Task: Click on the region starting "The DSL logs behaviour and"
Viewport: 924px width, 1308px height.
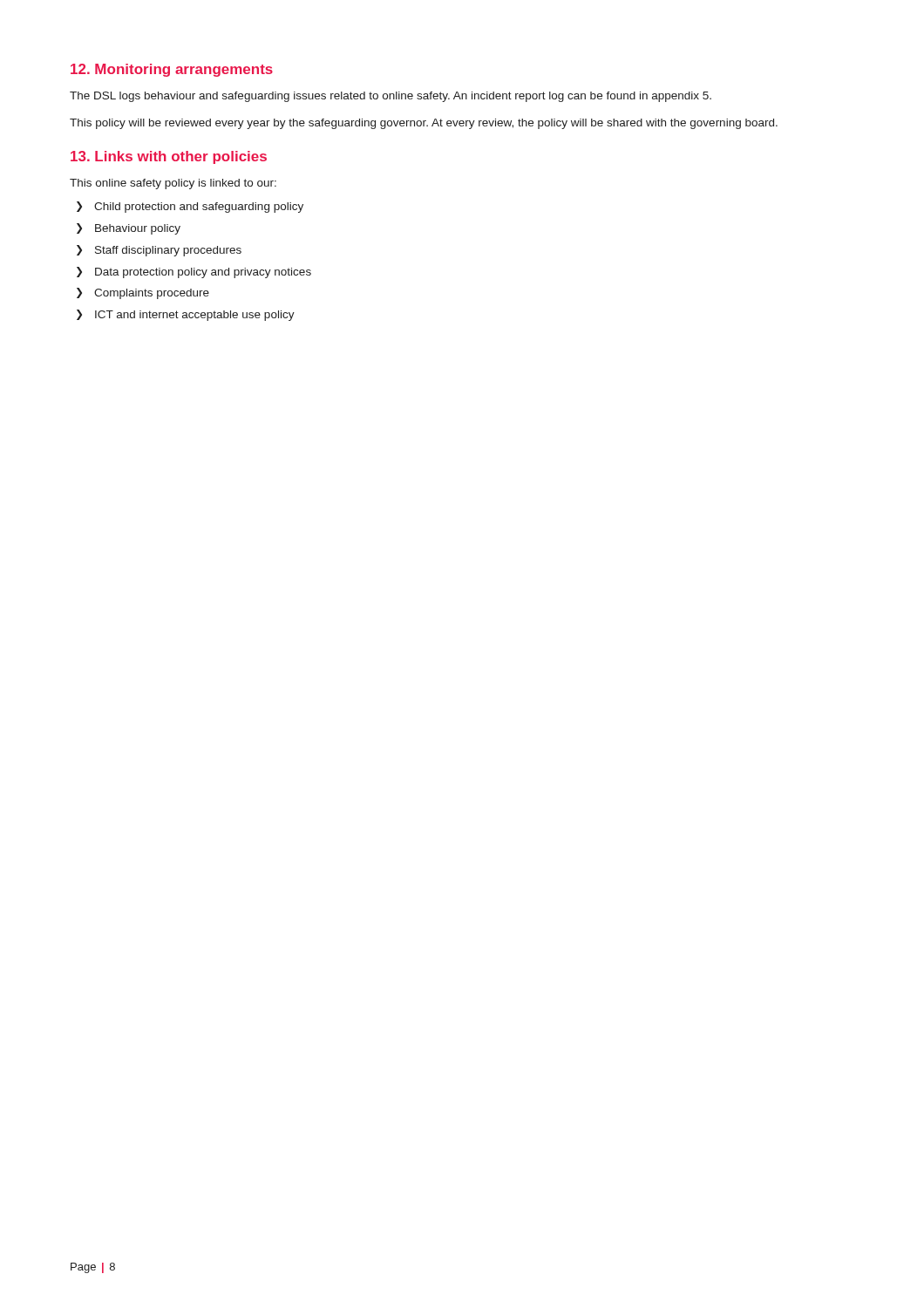Action: tap(458, 96)
